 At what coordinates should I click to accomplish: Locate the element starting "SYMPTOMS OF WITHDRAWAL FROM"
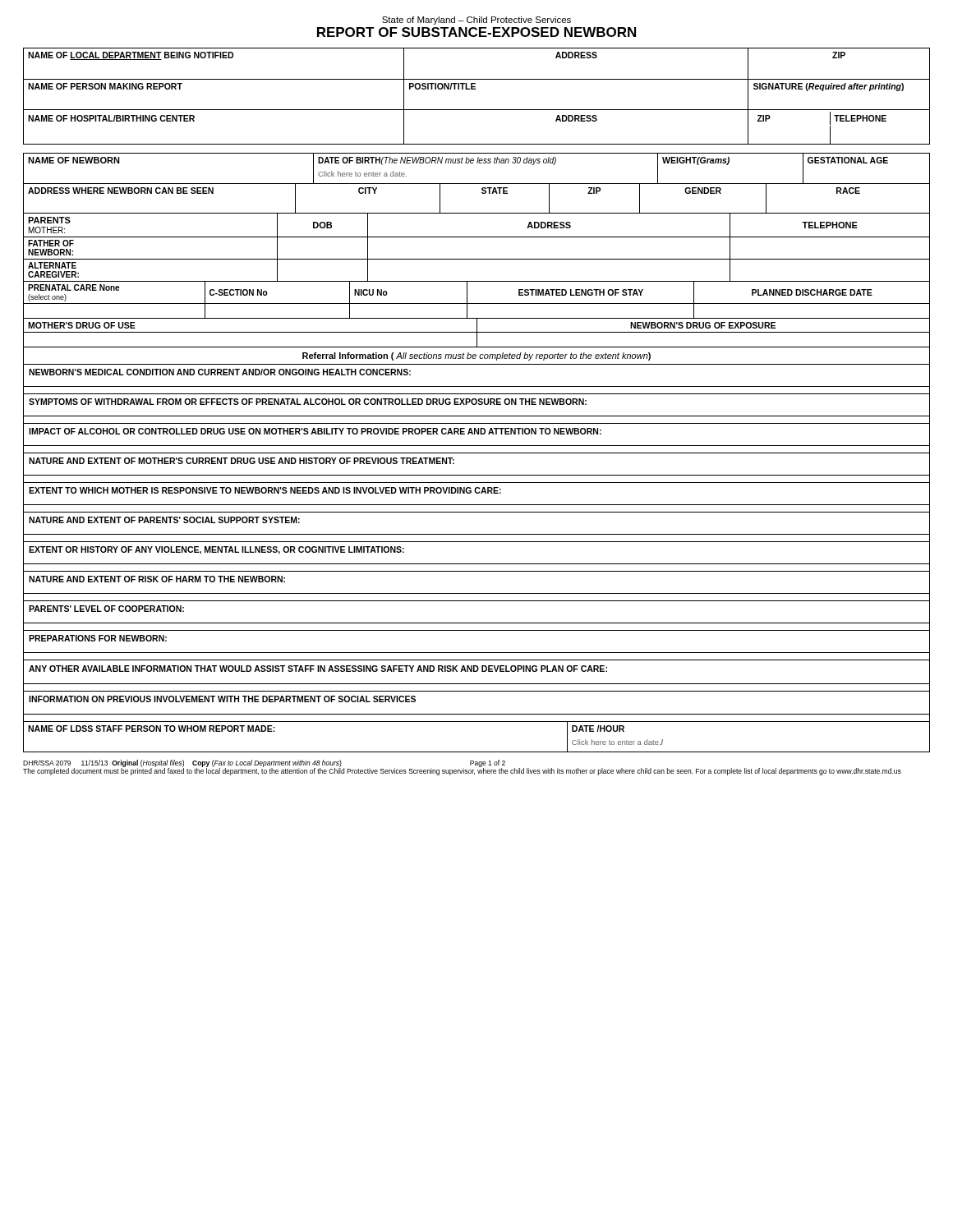(x=308, y=402)
